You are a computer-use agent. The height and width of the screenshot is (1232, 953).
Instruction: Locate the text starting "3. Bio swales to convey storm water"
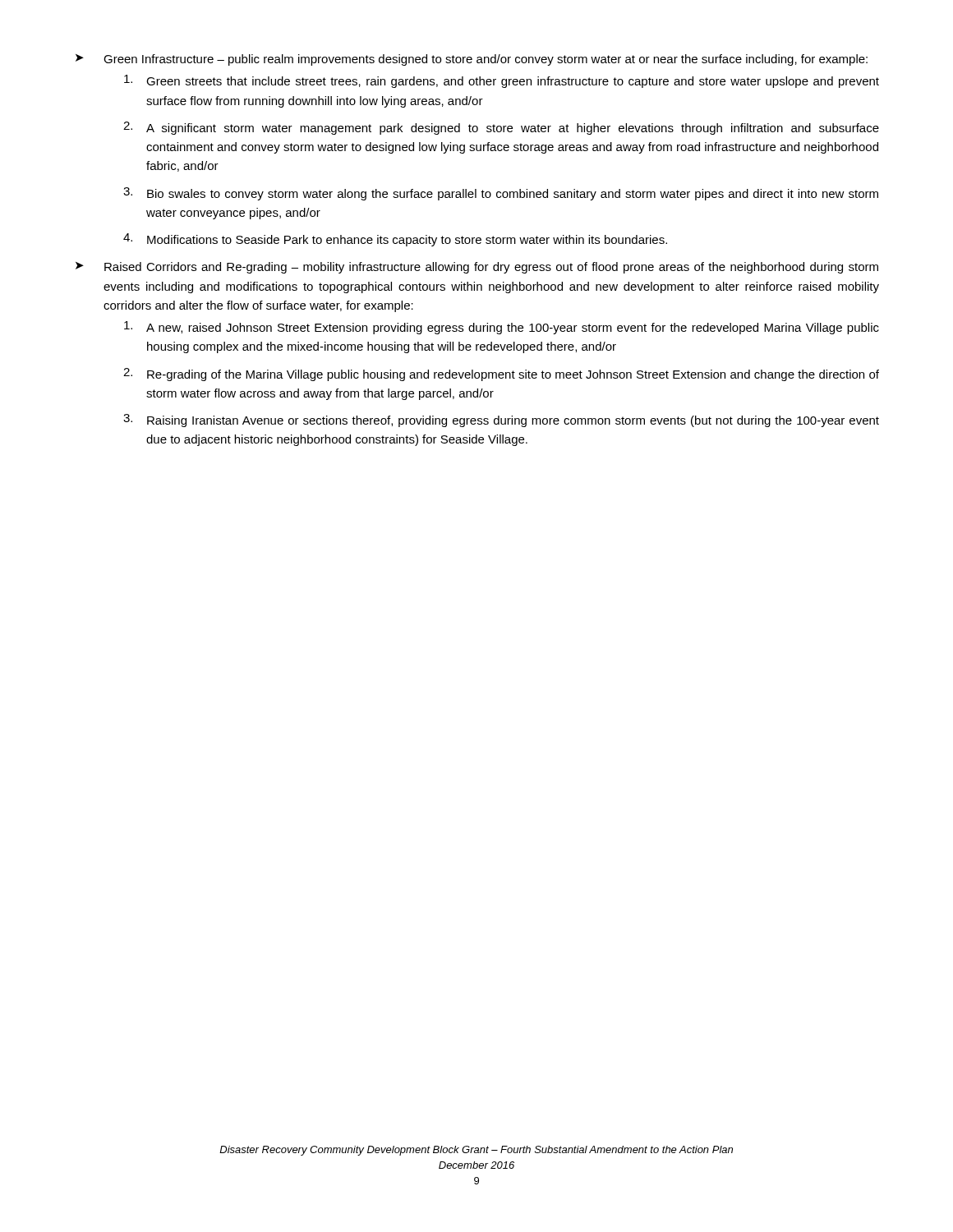pos(501,203)
